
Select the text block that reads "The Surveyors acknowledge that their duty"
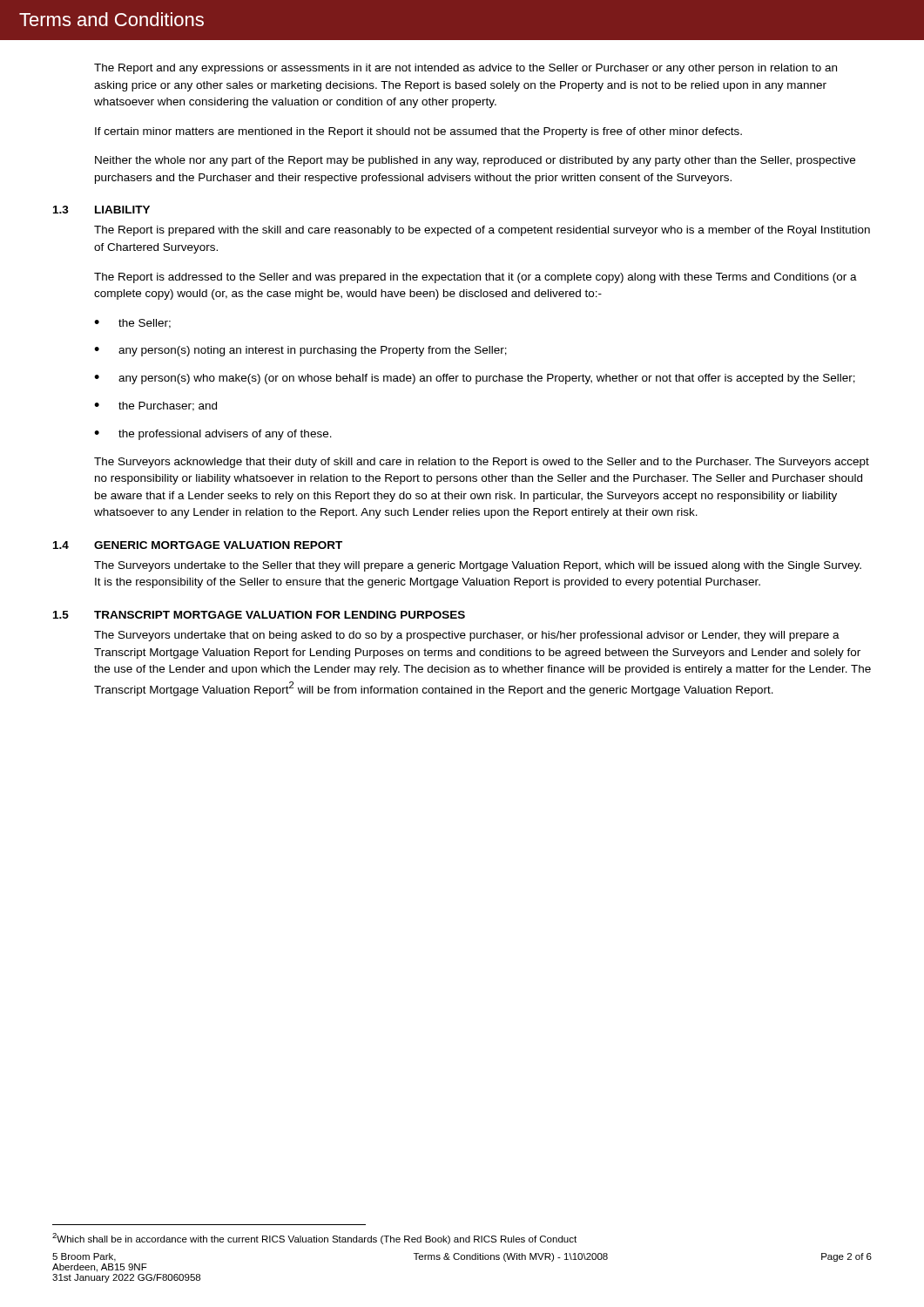481,487
